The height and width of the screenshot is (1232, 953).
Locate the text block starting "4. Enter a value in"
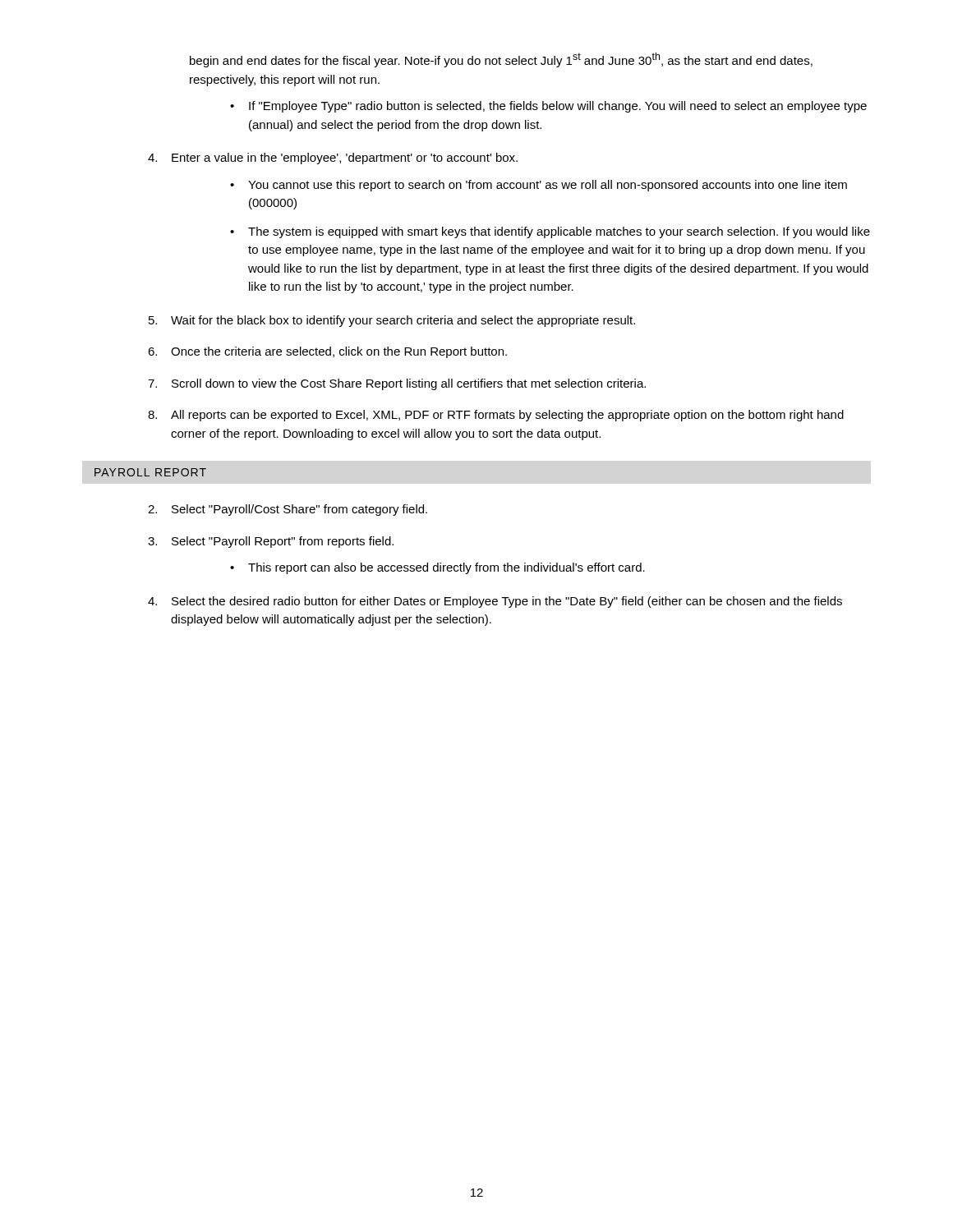click(x=333, y=158)
